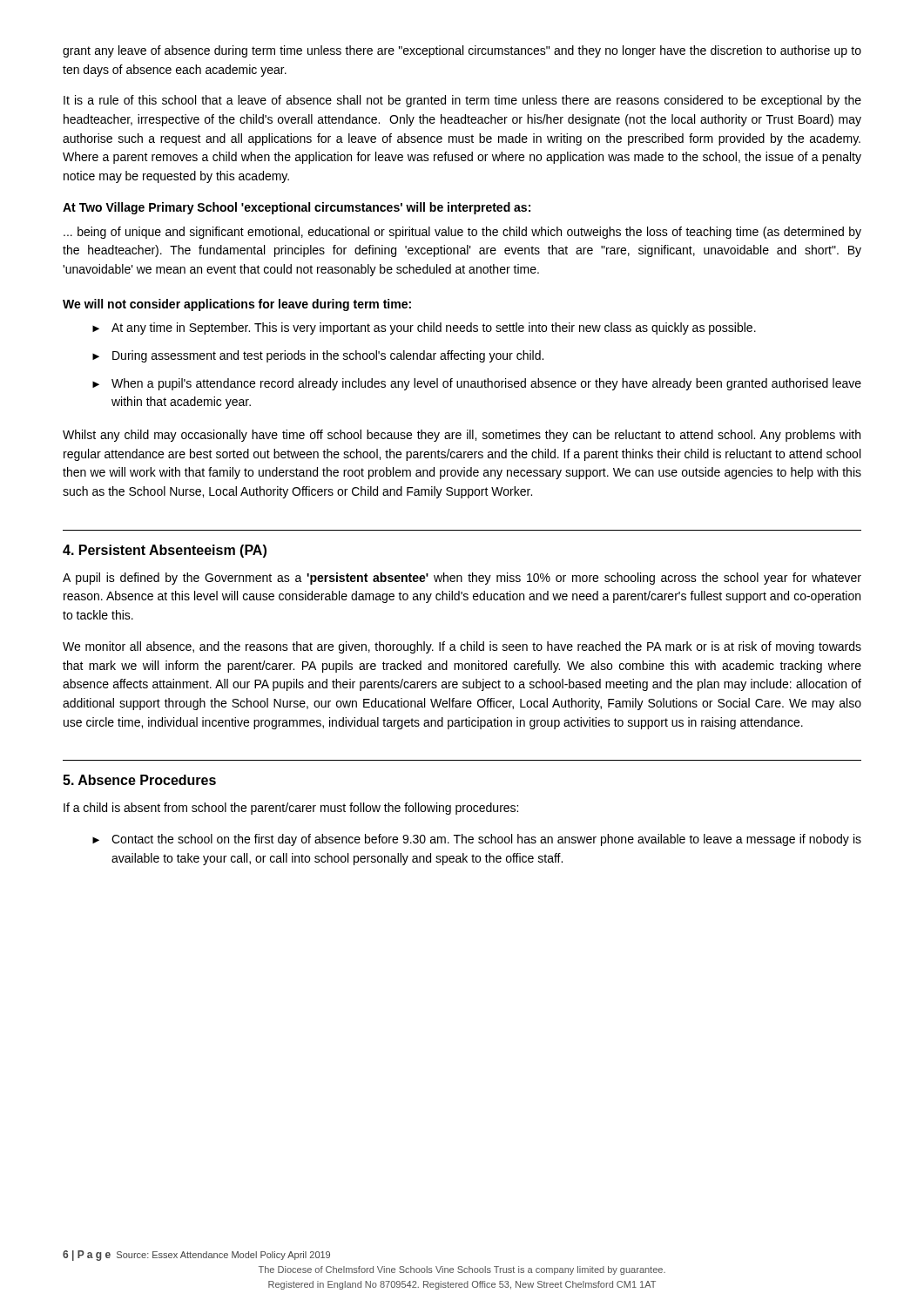Image resolution: width=924 pixels, height=1307 pixels.
Task: Navigate to the region starting "► Contact the school on"
Action: click(476, 849)
